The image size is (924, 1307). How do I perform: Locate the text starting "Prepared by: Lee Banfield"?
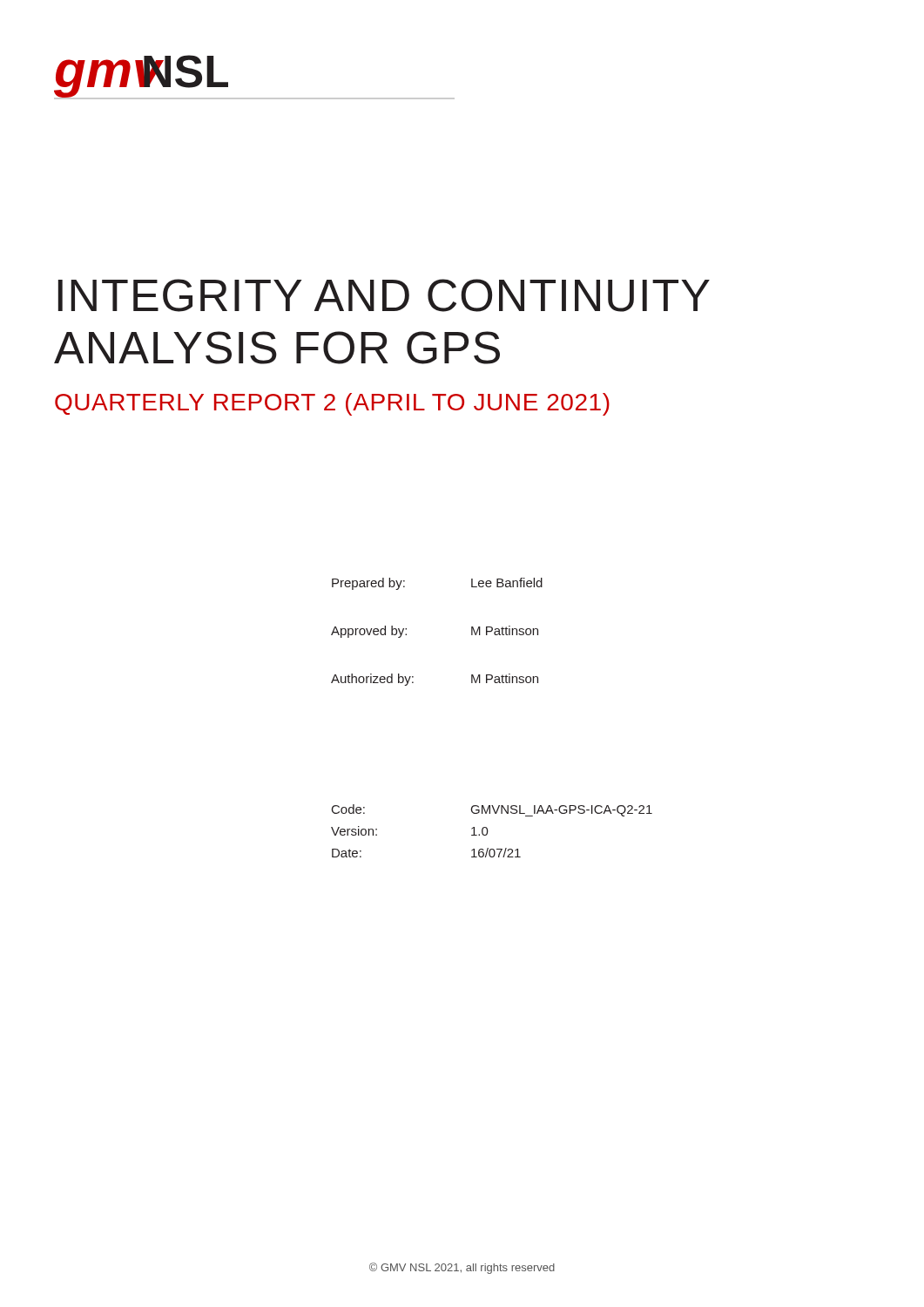click(x=371, y=583)
